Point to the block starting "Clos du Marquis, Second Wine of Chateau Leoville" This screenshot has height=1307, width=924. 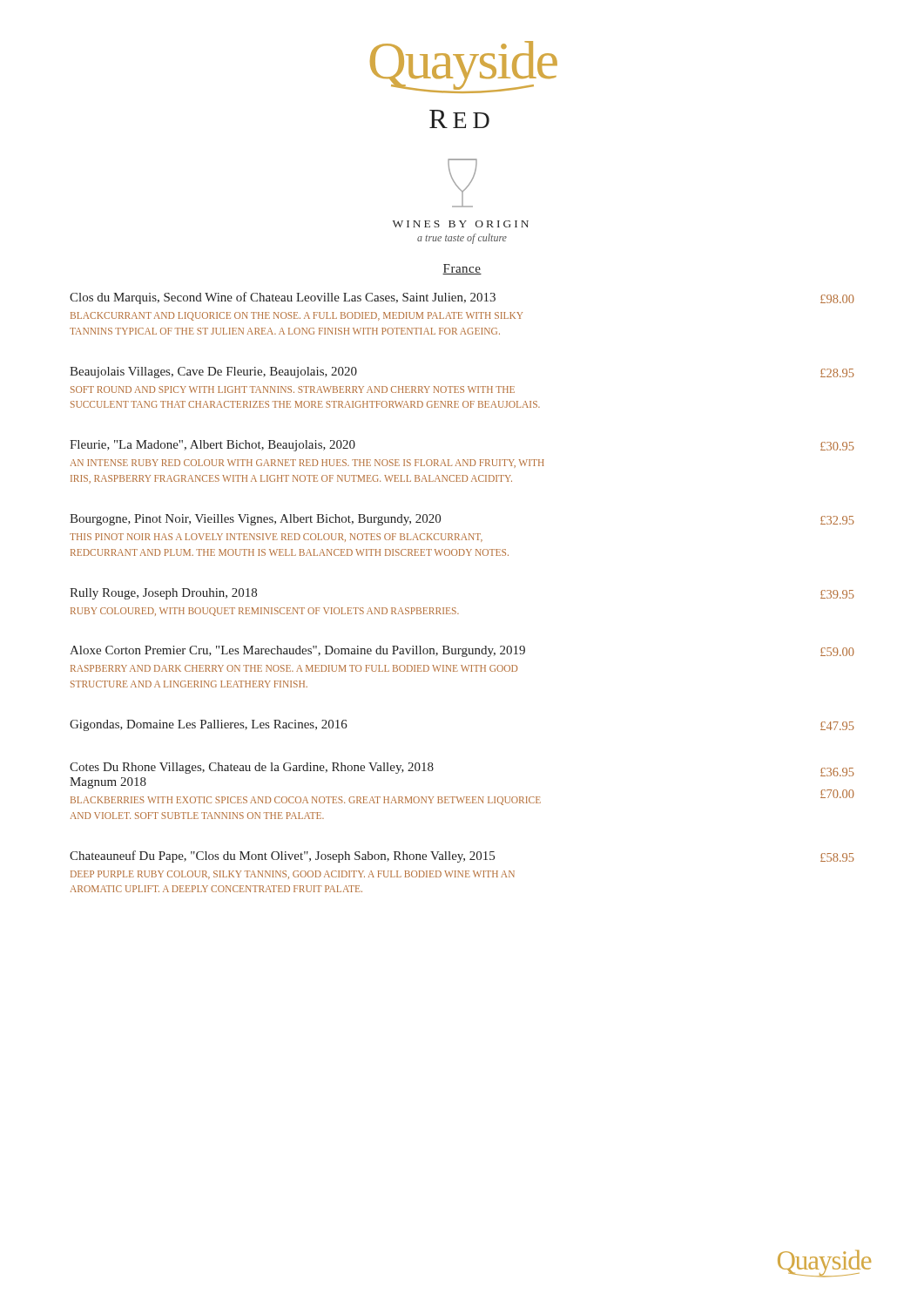(x=462, y=315)
